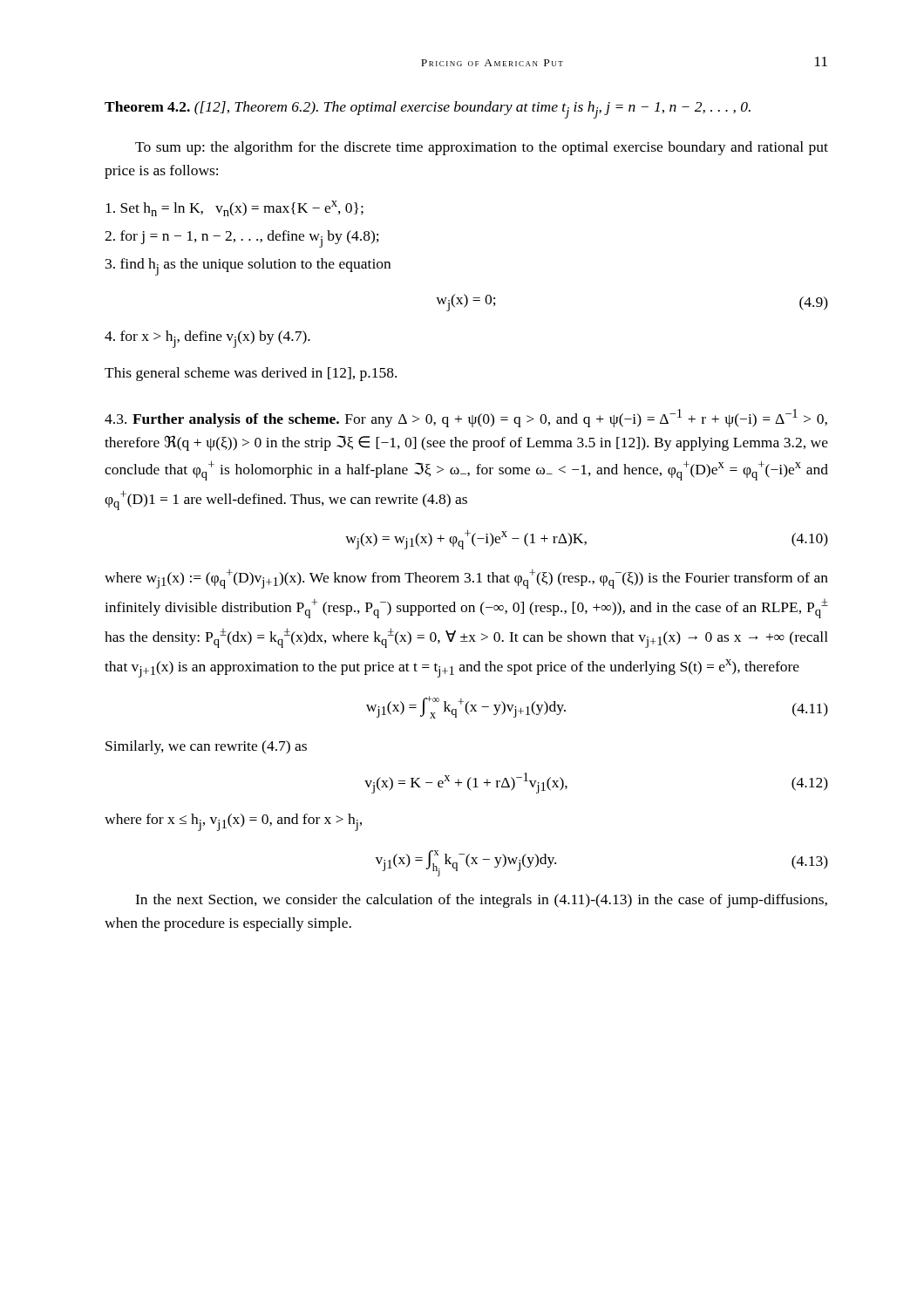Screen dimensions: 1308x924
Task: Point to the block beginning "In the next Section, we consider"
Action: pos(466,911)
